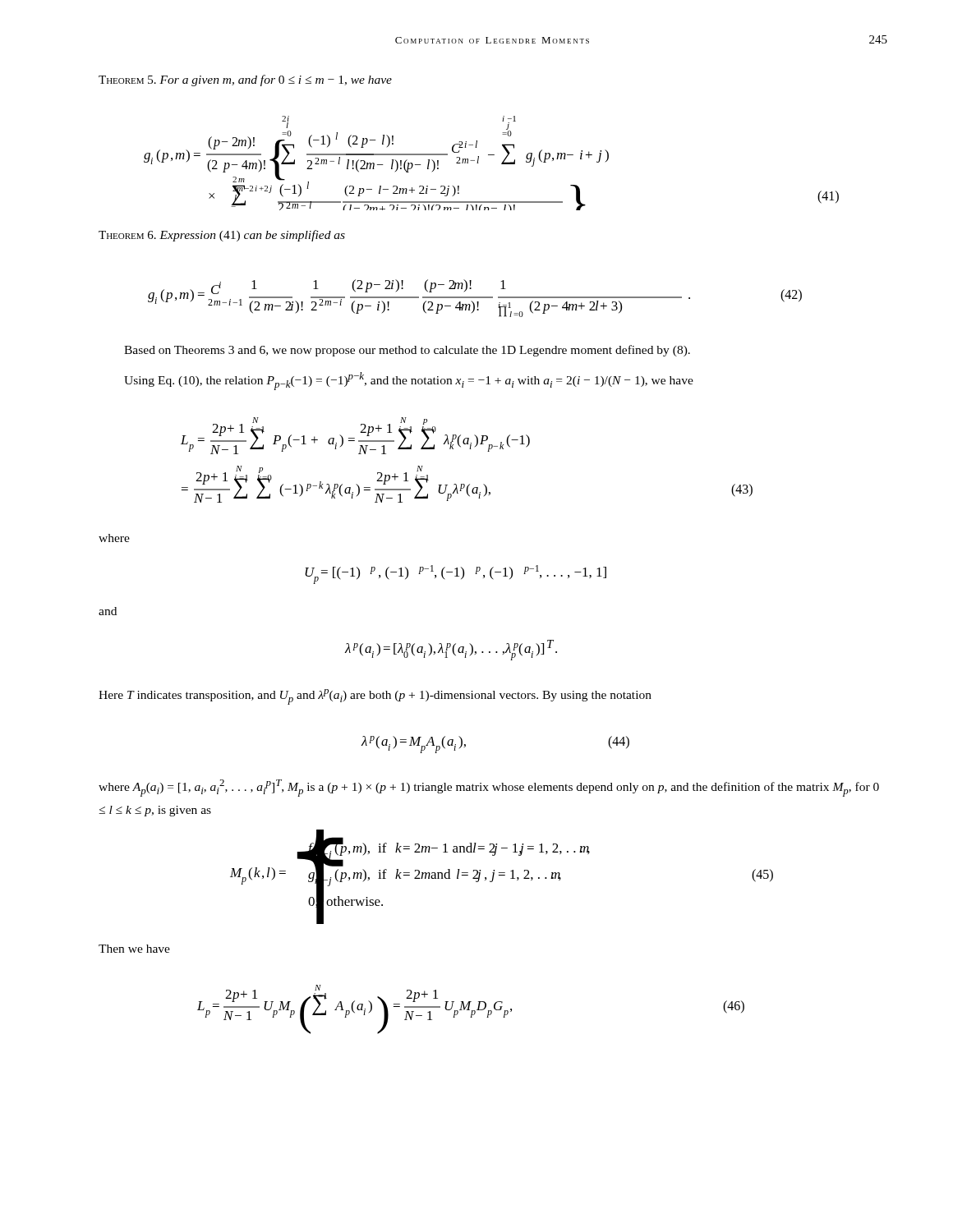
Task: Find the passage starting "where Ap(ai) = [1, ai, ai2,"
Action: pos(489,796)
